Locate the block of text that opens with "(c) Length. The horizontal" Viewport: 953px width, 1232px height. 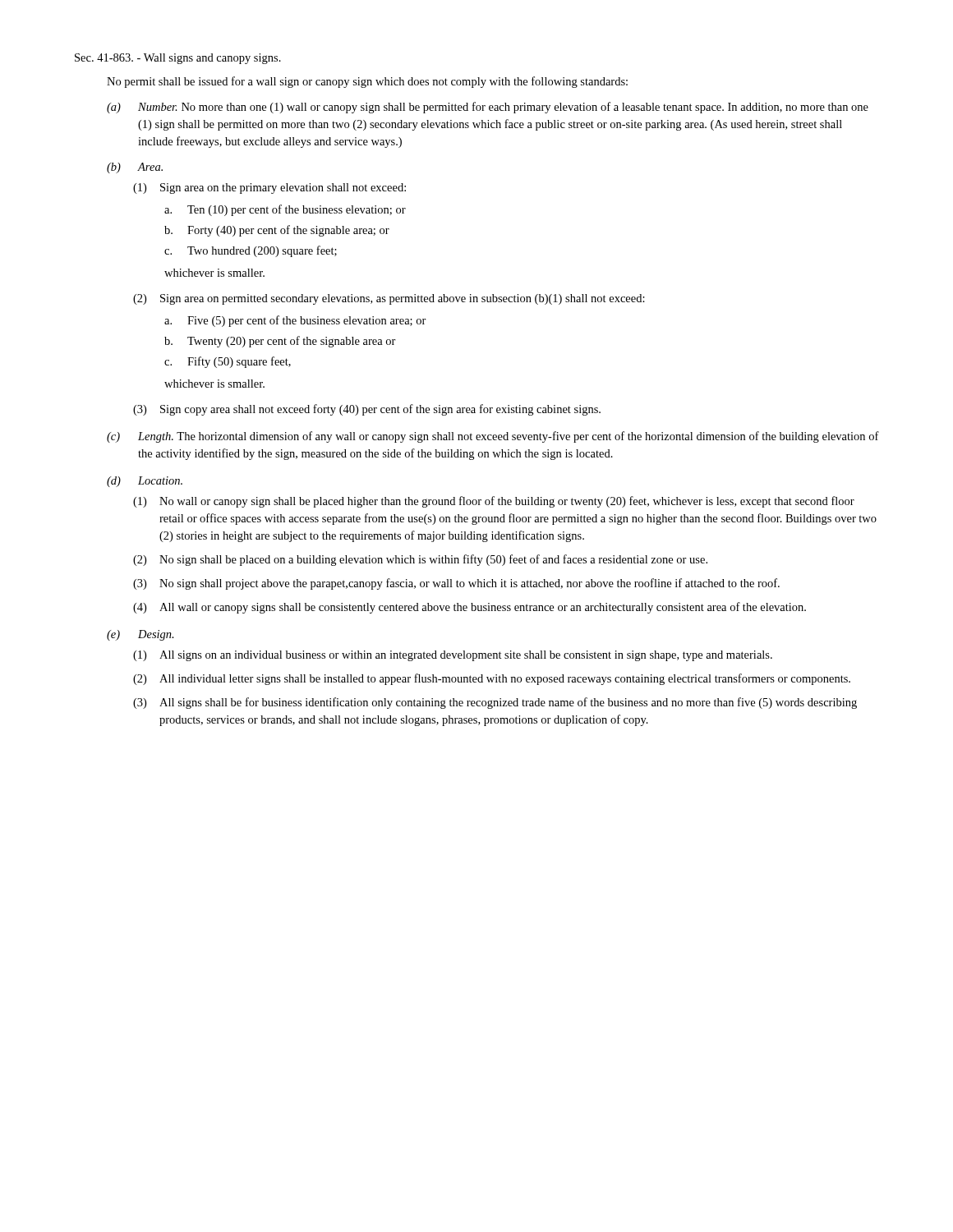(493, 445)
